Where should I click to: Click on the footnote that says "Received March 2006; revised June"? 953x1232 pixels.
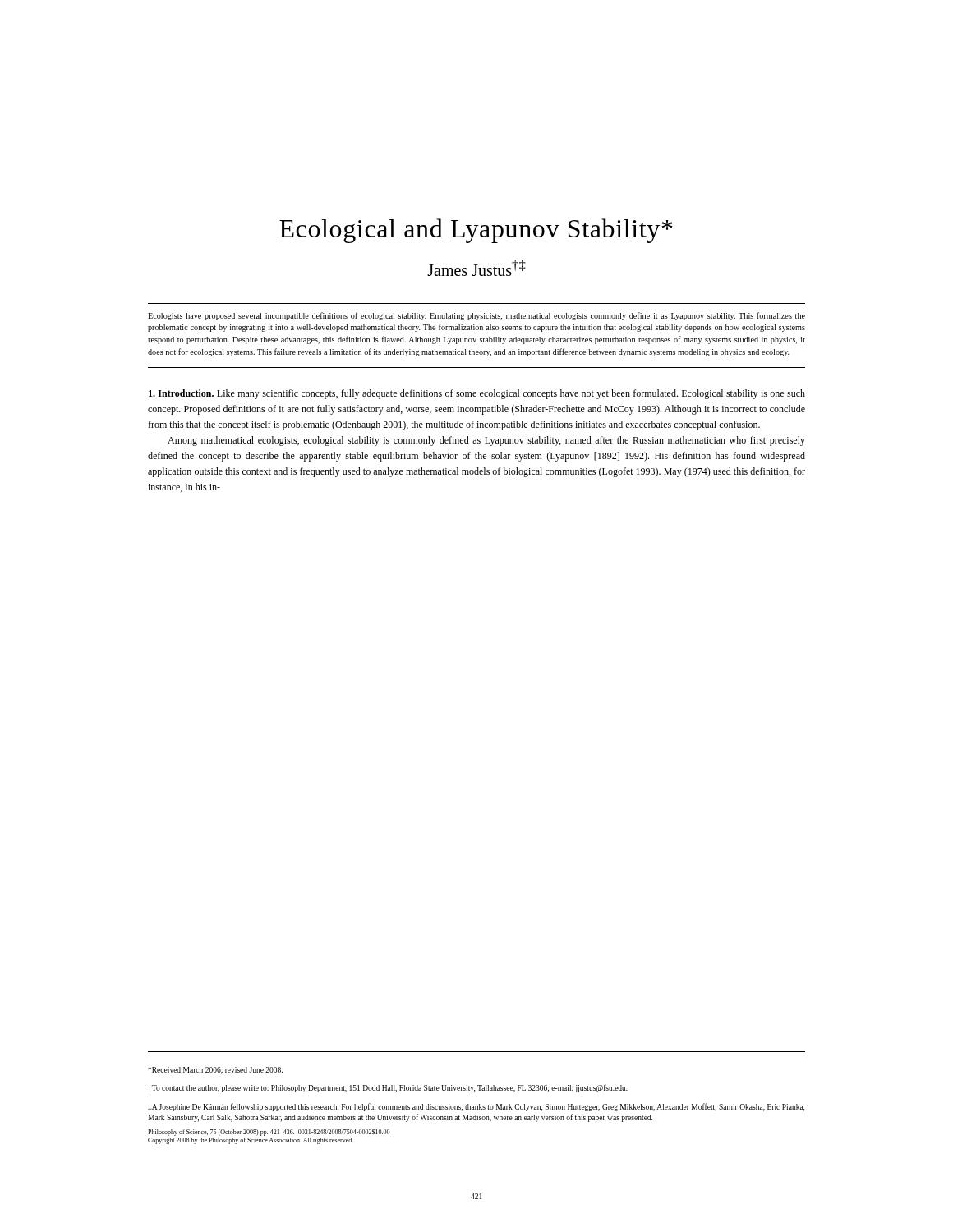point(215,1071)
